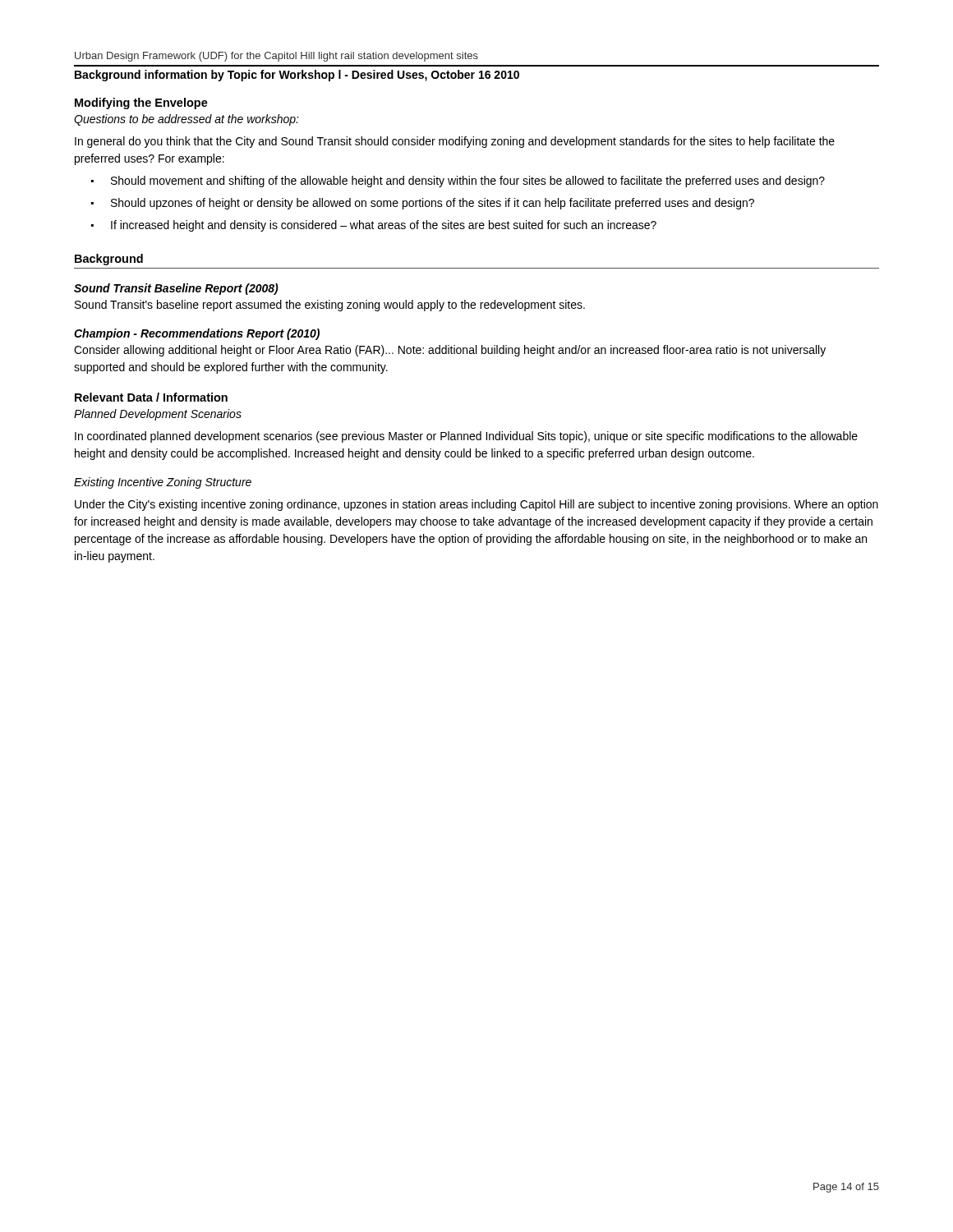Select the section header that reads "Champion - Recommendations"
The height and width of the screenshot is (1232, 953).
[x=476, y=333]
